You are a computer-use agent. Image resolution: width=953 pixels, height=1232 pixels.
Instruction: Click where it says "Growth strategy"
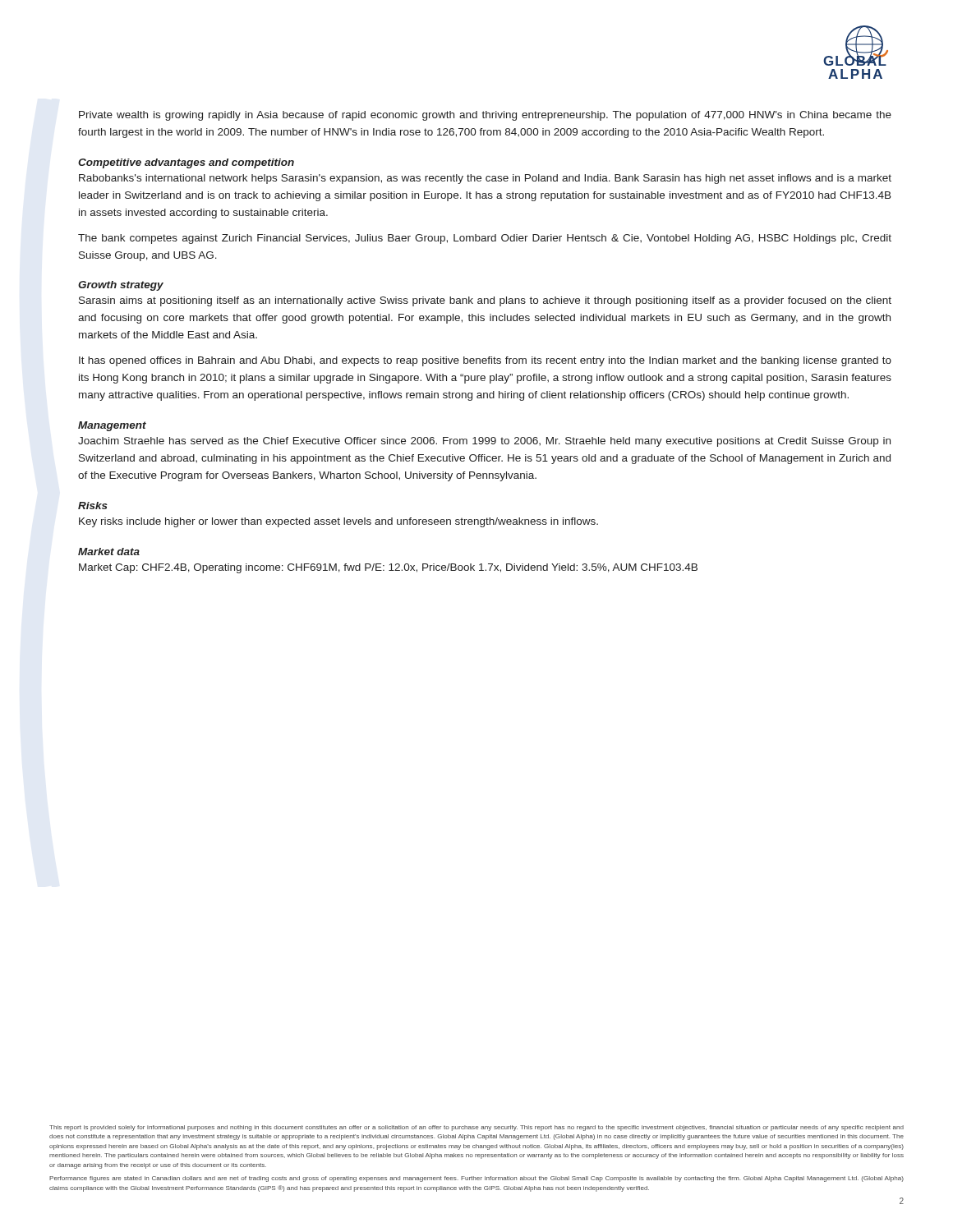coord(121,285)
